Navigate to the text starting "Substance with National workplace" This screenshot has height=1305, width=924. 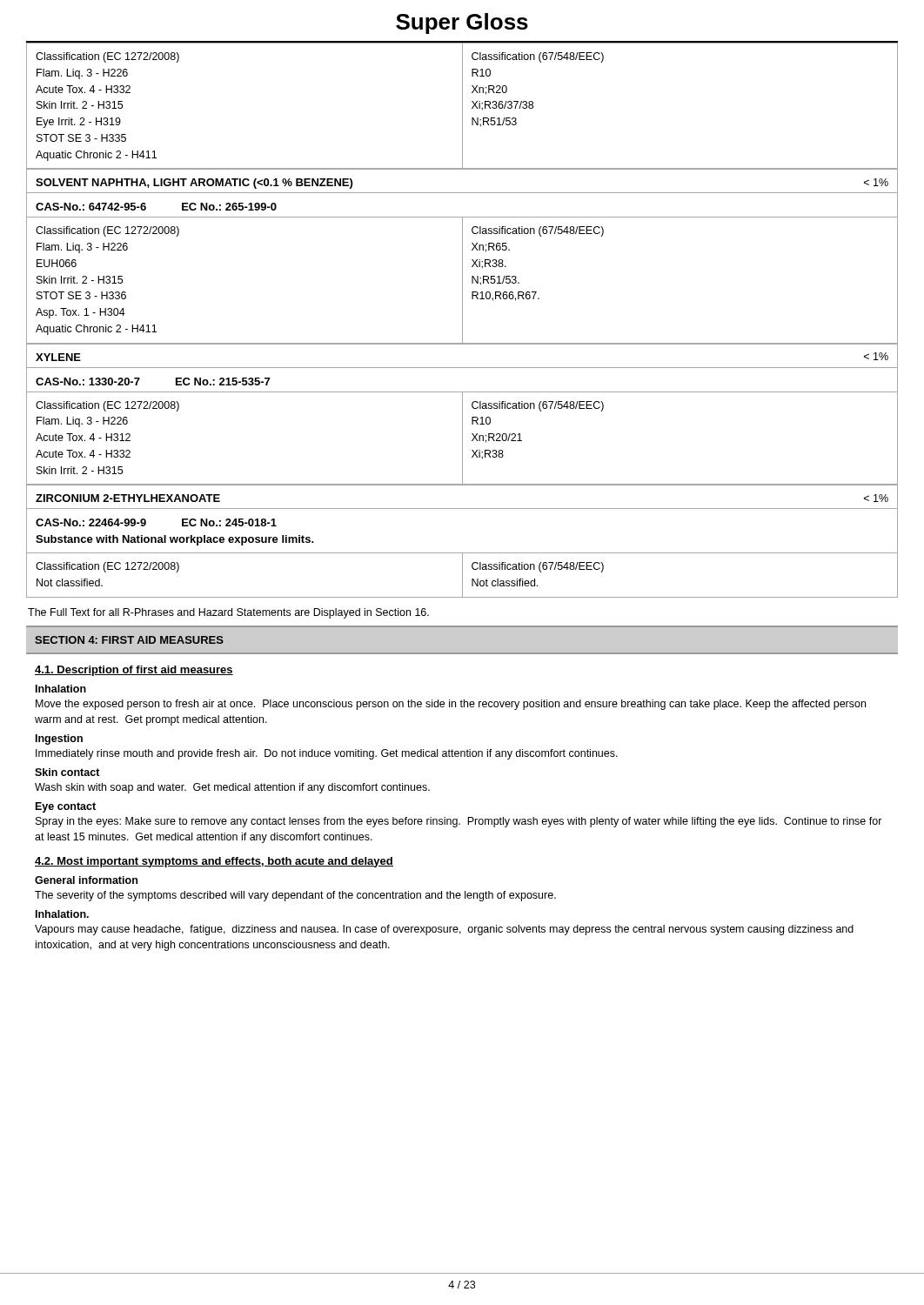[x=175, y=539]
